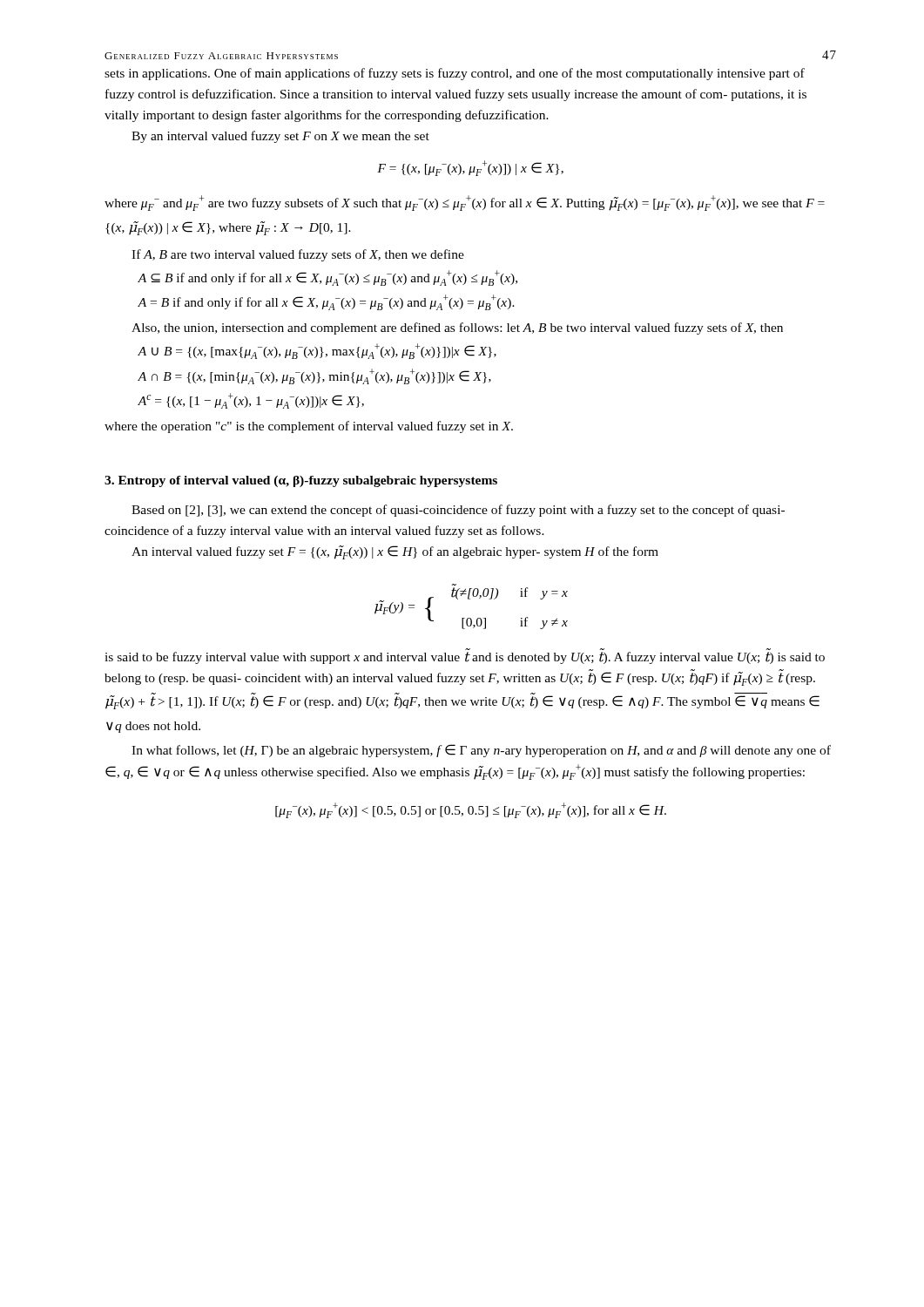Click on the passage starting "A ∩ B ="

[x=315, y=377]
